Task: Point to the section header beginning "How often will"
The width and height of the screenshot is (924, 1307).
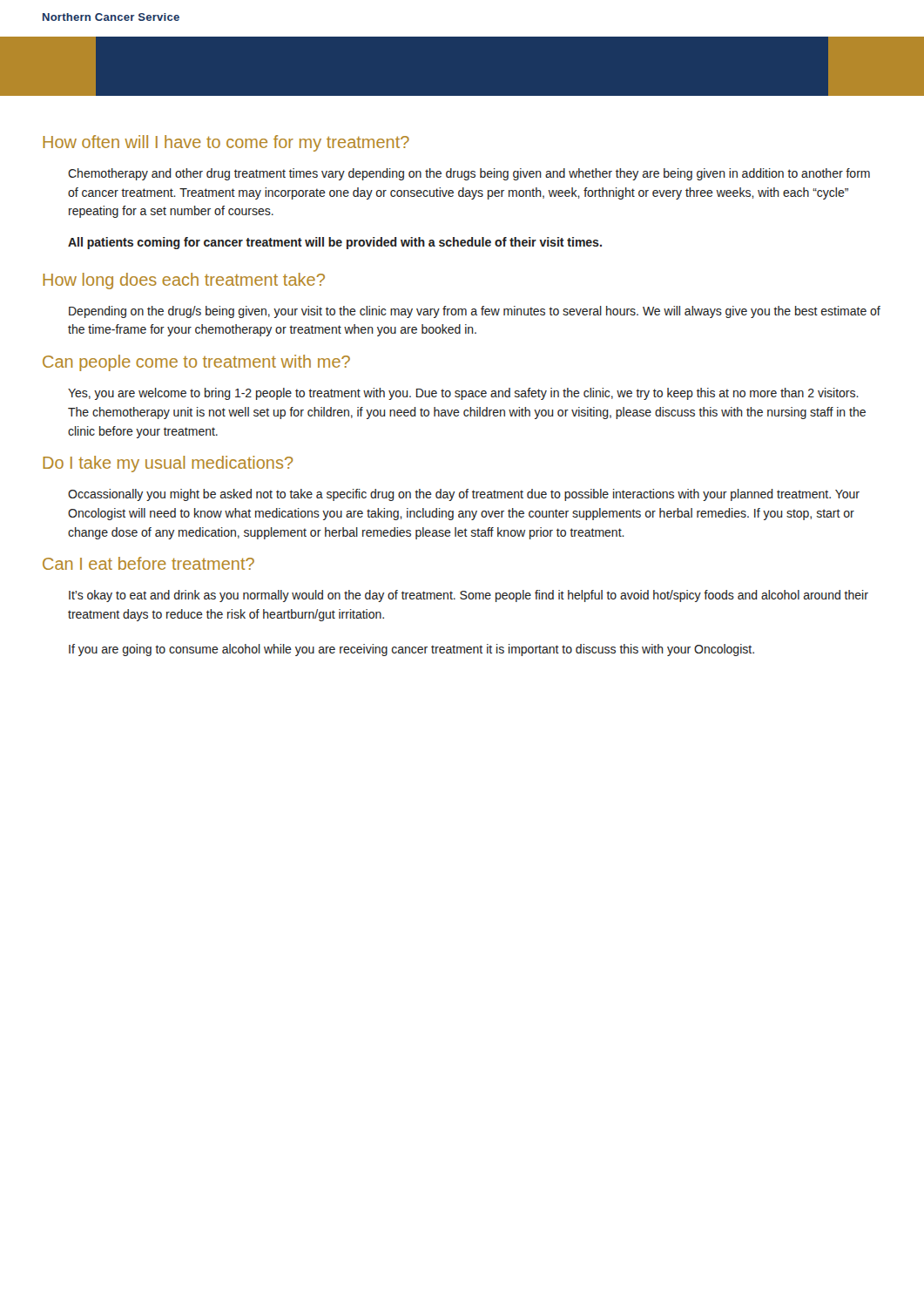Action: tap(226, 142)
